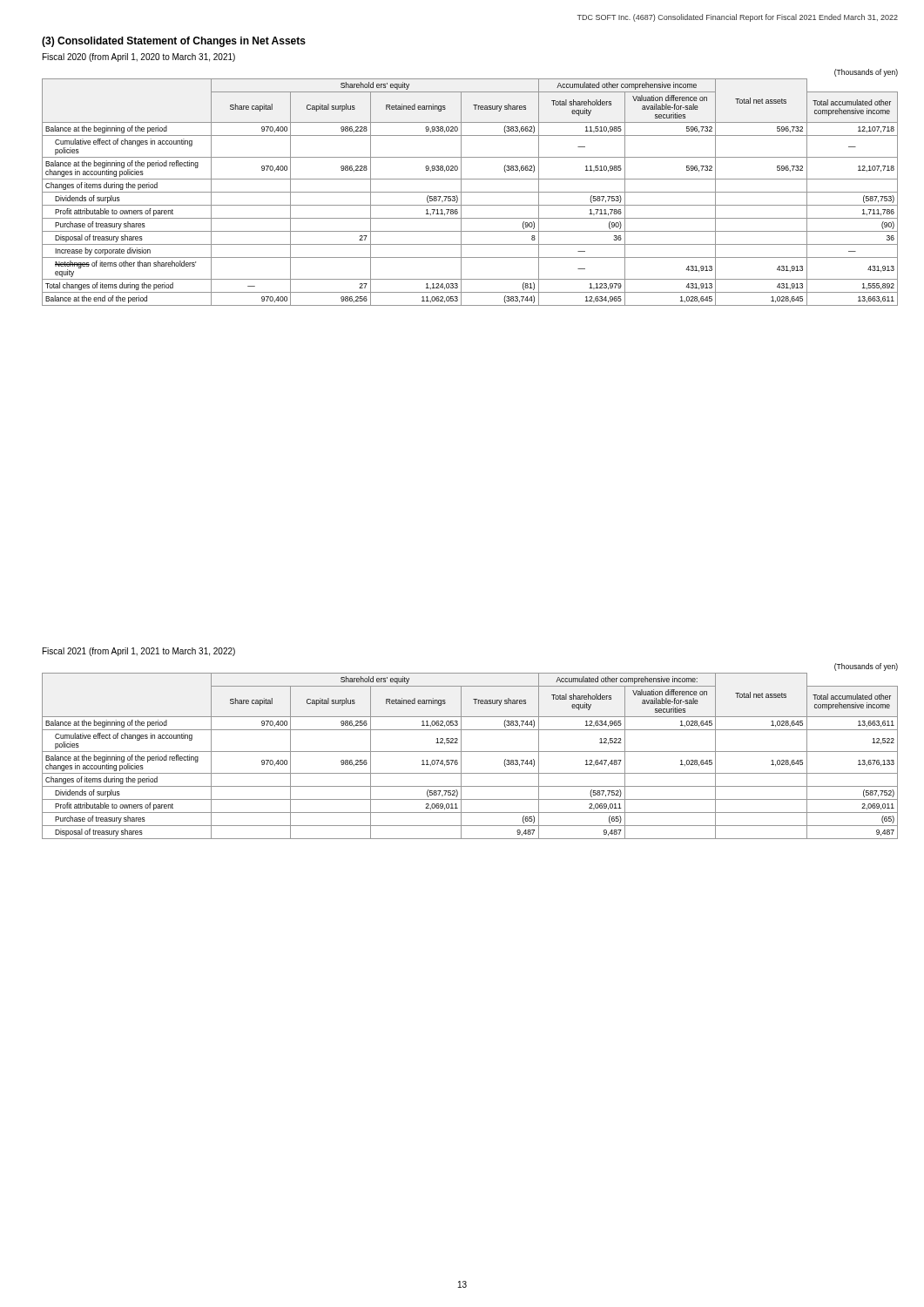Image resolution: width=924 pixels, height=1307 pixels.
Task: Click on the table containing "Balance at the end"
Action: (x=470, y=187)
